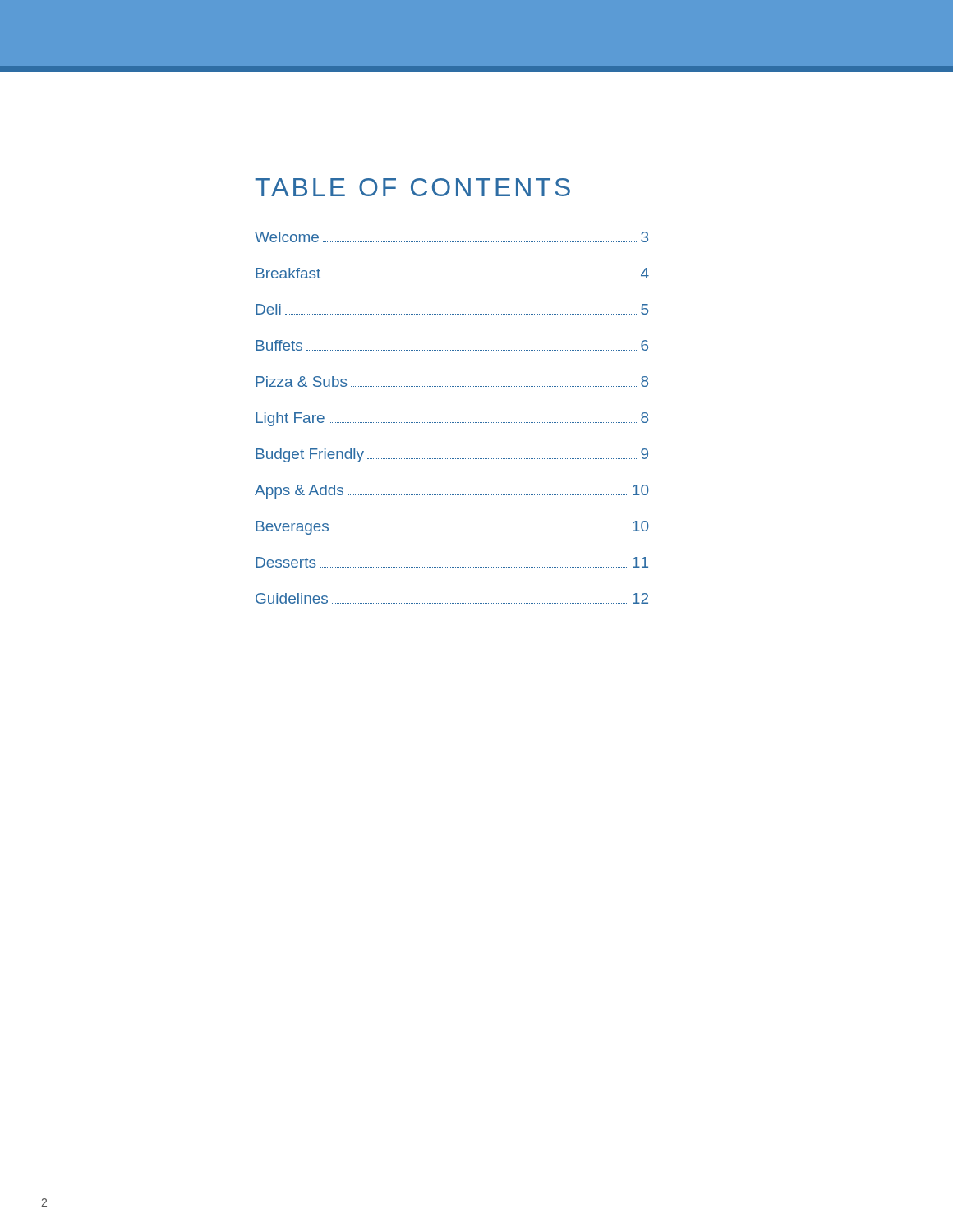Find "Welcome 3" on this page

click(x=452, y=237)
